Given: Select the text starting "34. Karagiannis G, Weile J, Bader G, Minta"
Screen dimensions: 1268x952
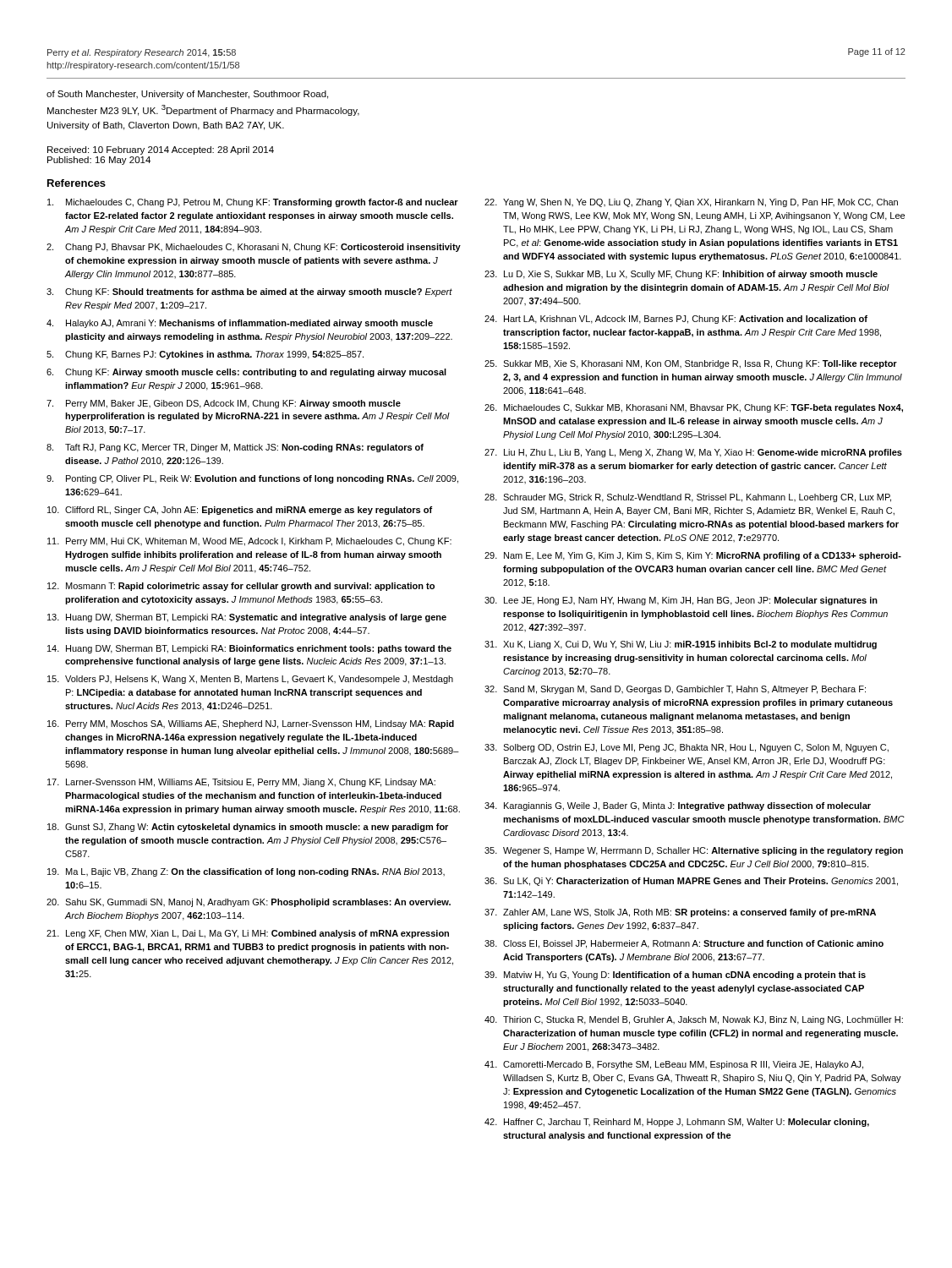Looking at the screenshot, I should click(695, 820).
